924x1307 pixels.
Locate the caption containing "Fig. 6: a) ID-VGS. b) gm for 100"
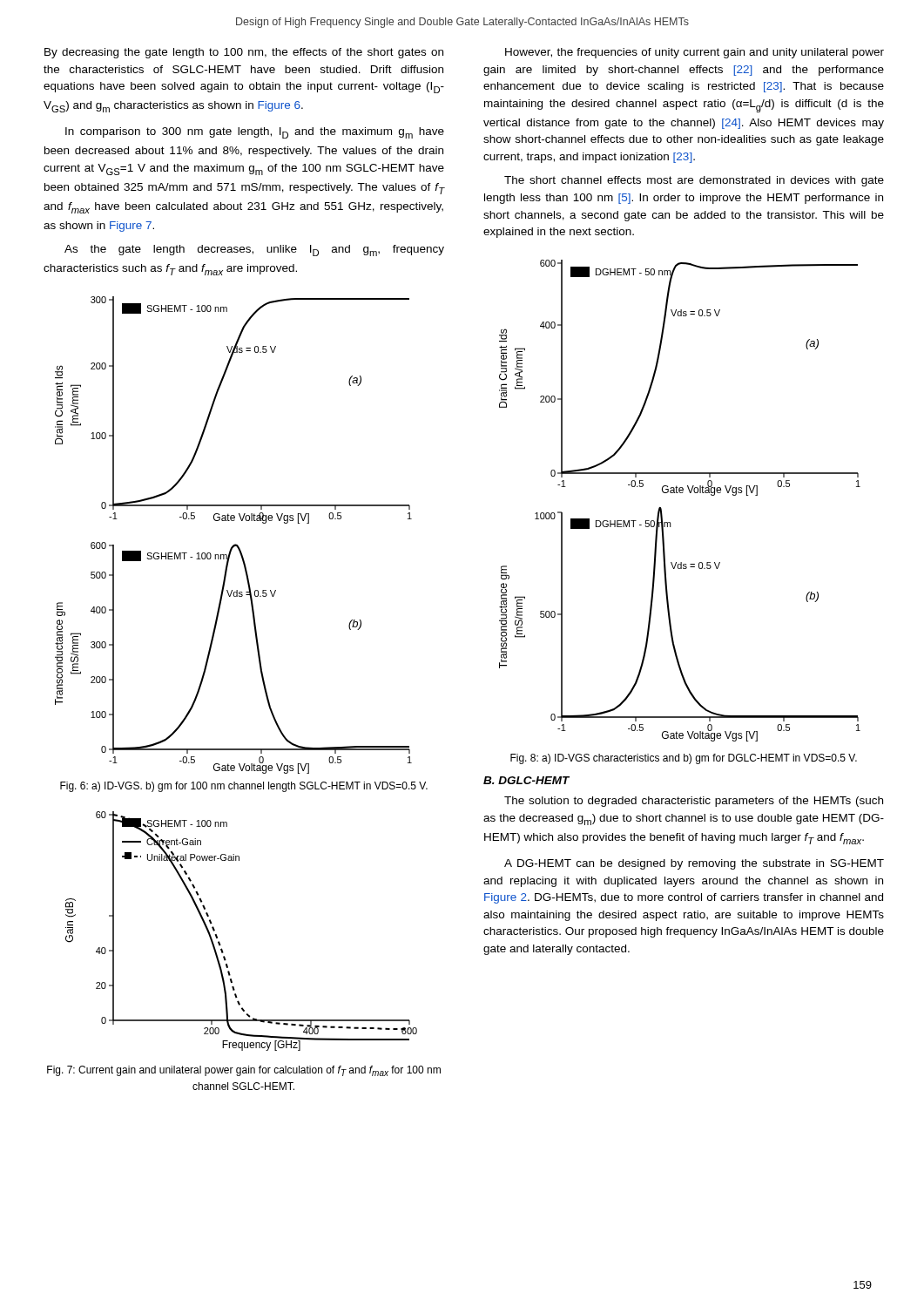[244, 786]
